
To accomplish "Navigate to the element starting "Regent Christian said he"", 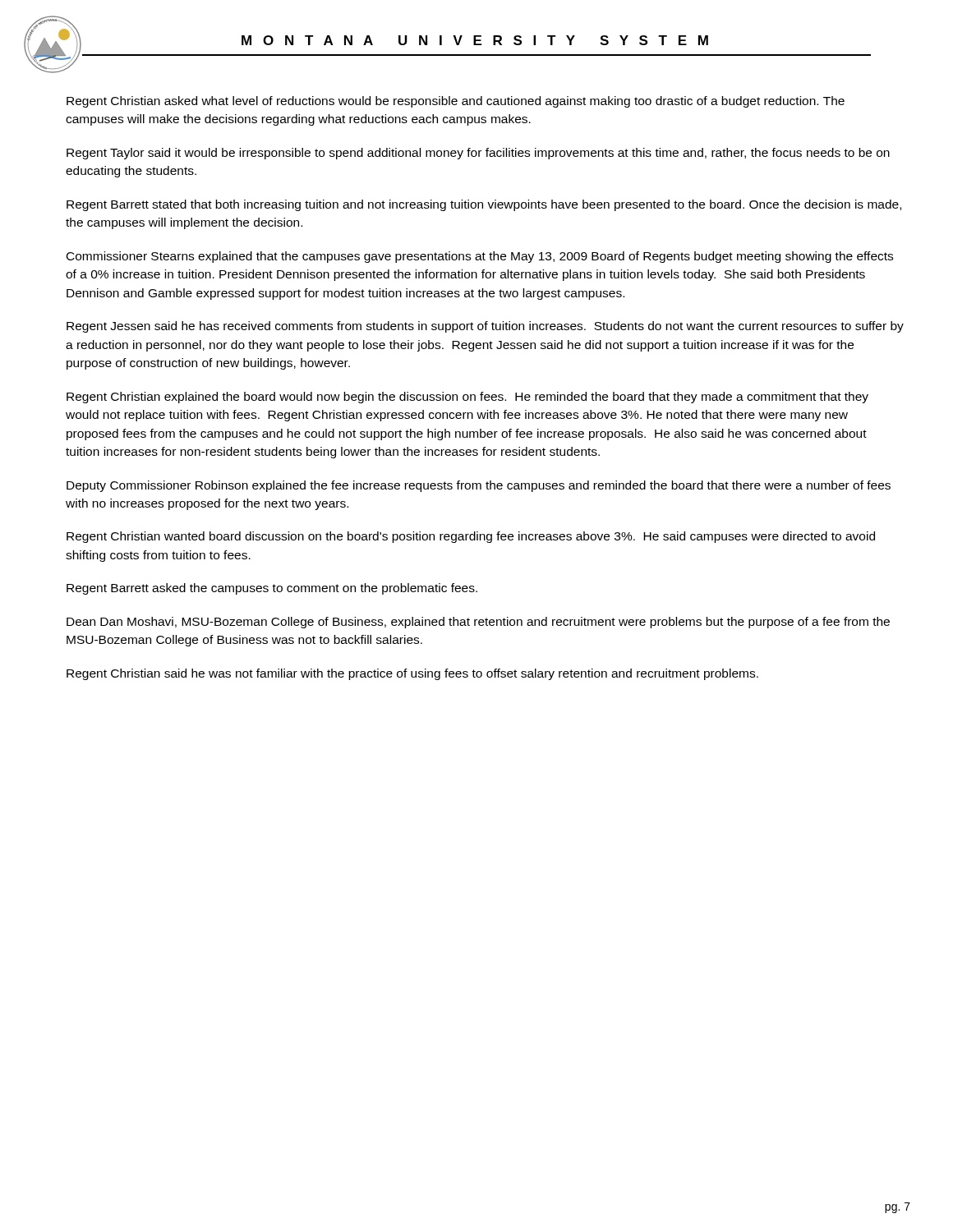I will pyautogui.click(x=412, y=673).
